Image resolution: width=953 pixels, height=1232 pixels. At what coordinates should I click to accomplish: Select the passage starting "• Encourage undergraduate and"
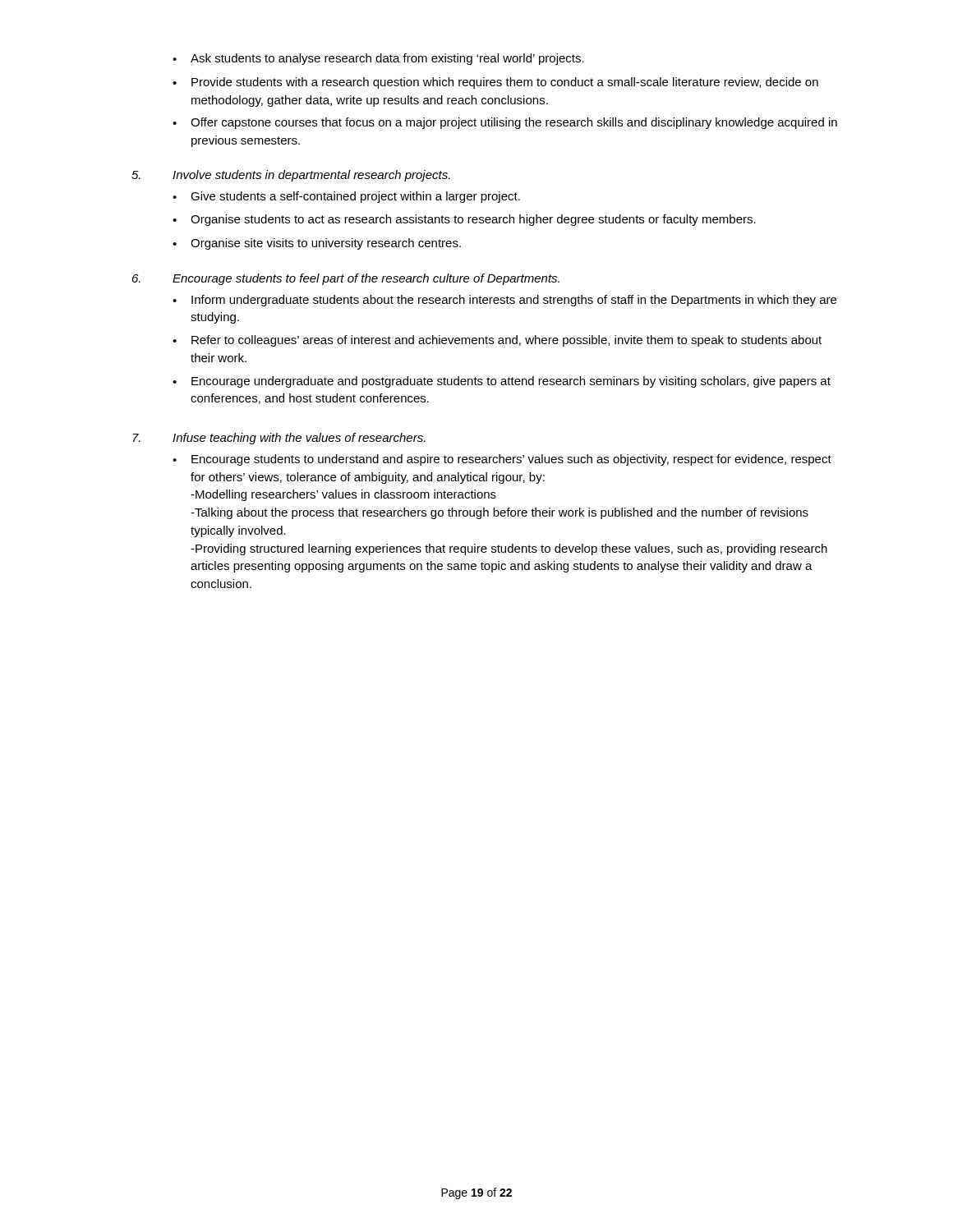509,390
